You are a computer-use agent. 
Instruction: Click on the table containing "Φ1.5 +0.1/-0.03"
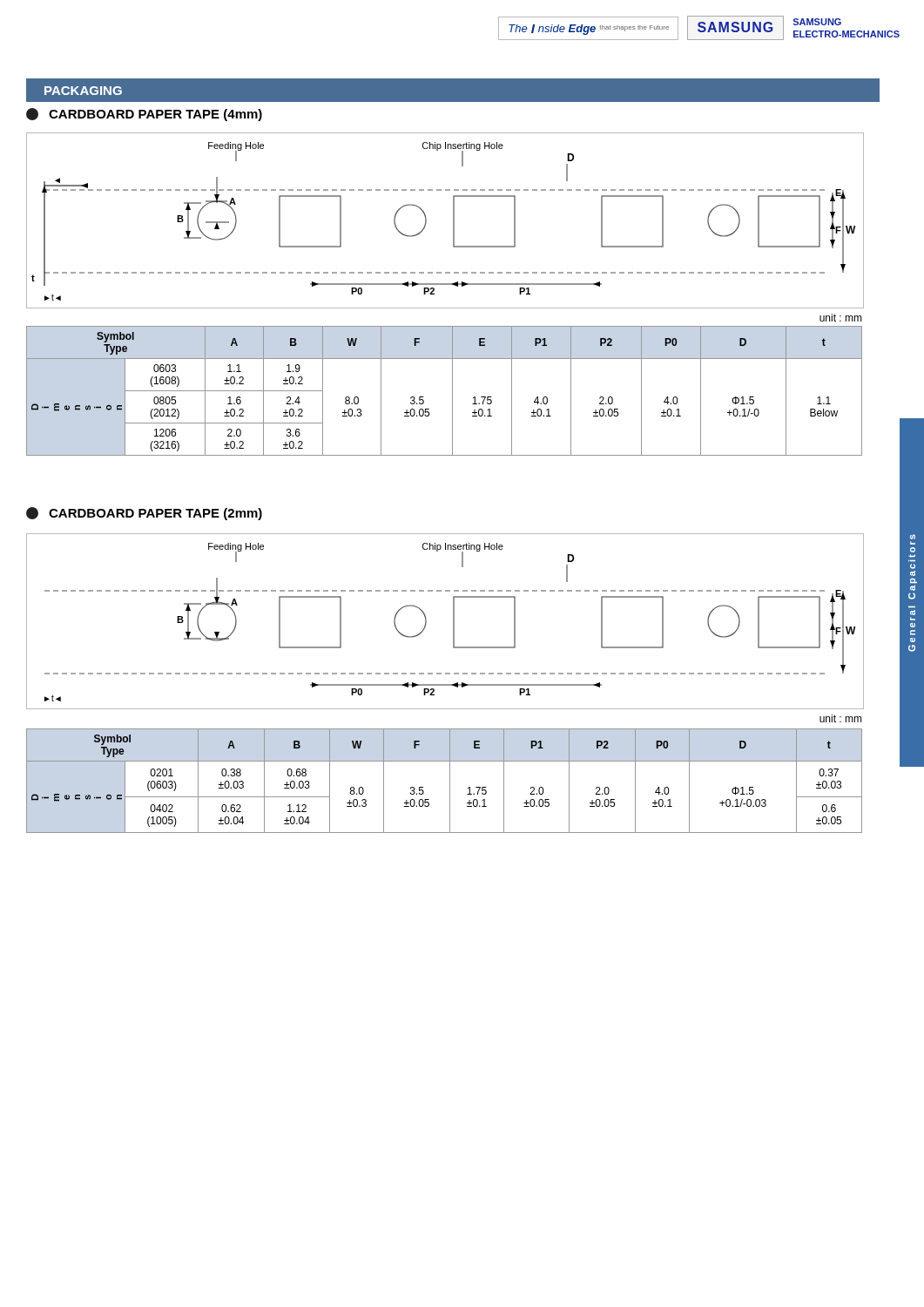444,781
